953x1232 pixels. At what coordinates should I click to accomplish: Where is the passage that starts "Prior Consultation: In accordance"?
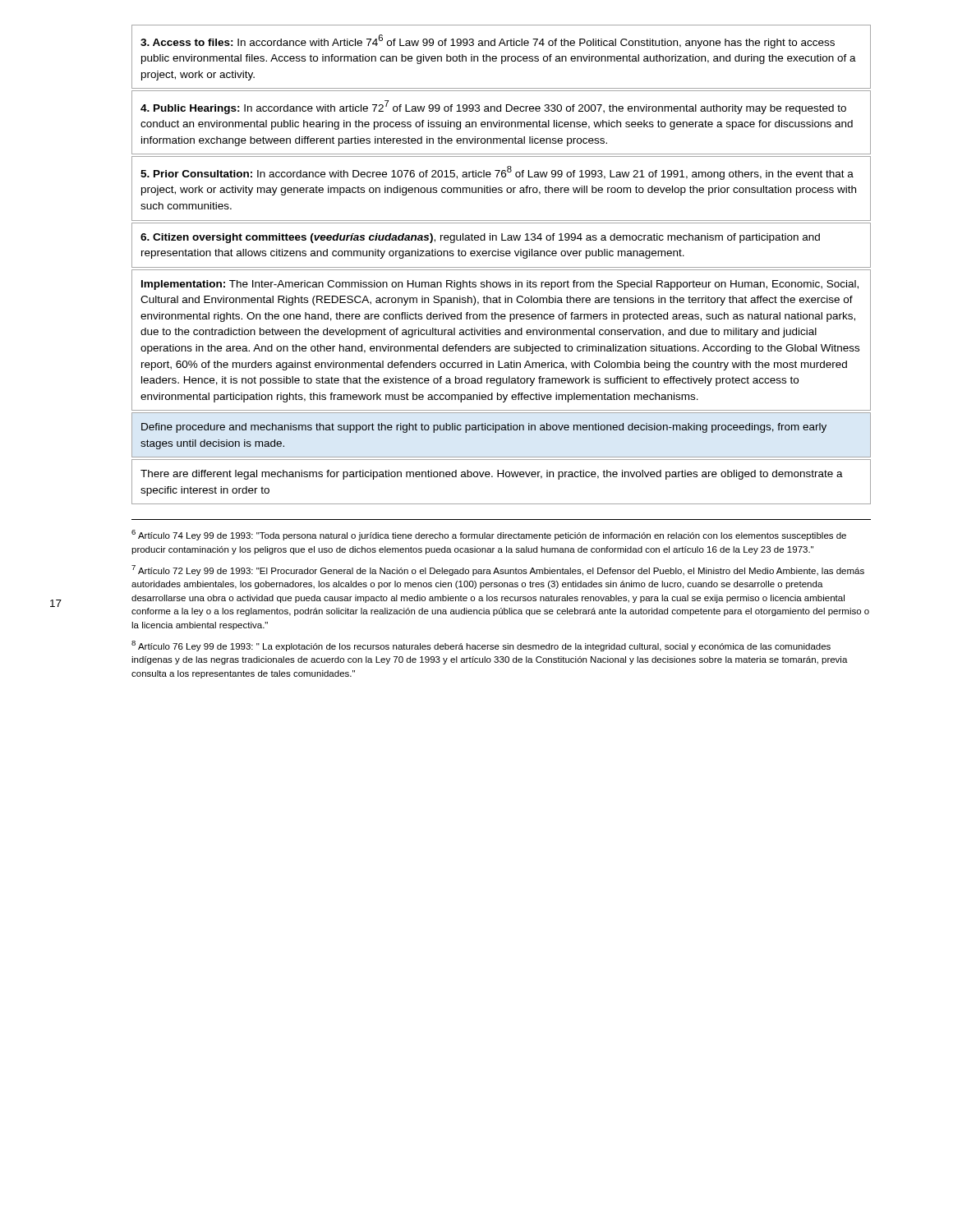(x=499, y=188)
